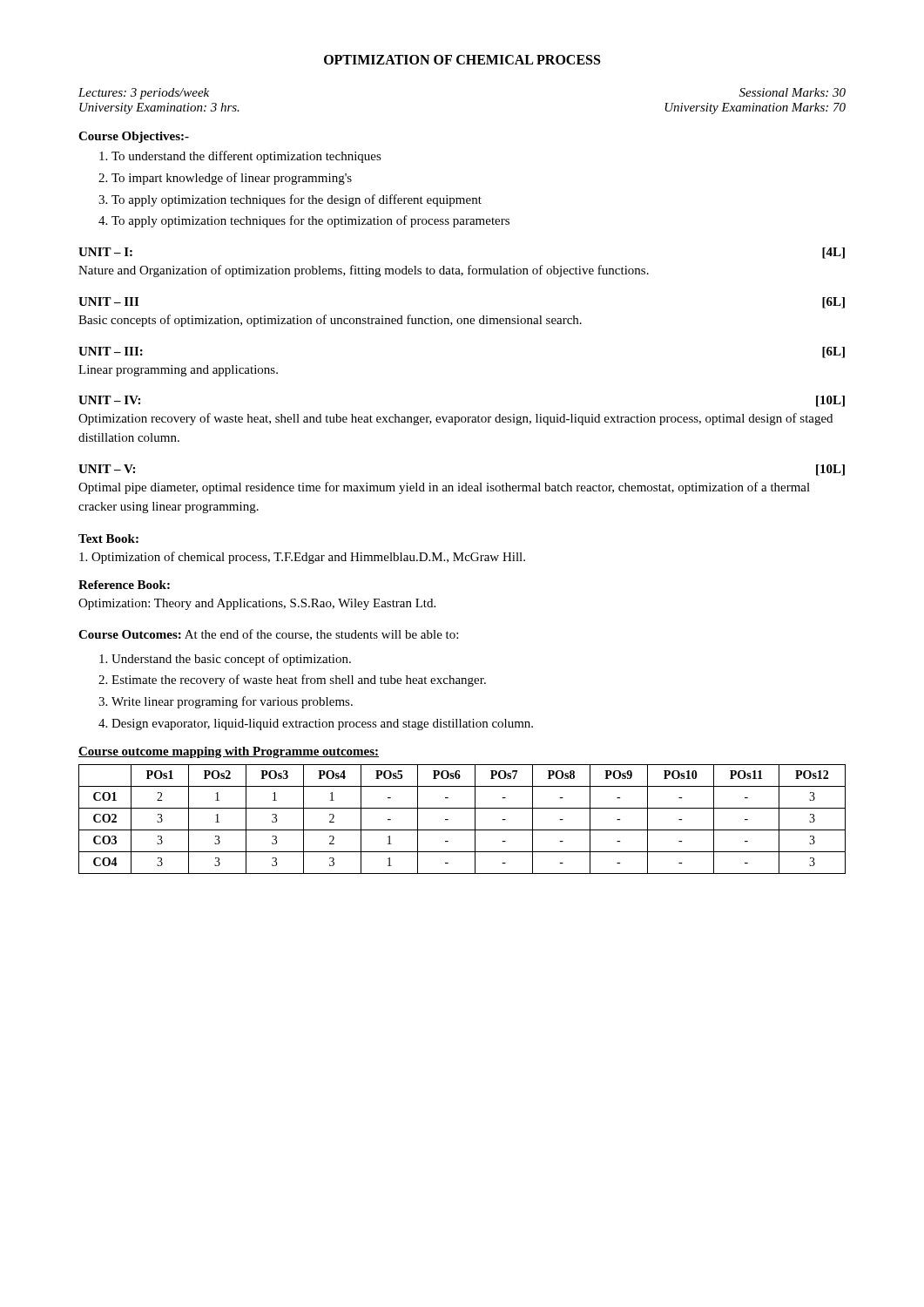Click the passage that begins "Course Outcomes: At the end of the course,"

(x=269, y=634)
